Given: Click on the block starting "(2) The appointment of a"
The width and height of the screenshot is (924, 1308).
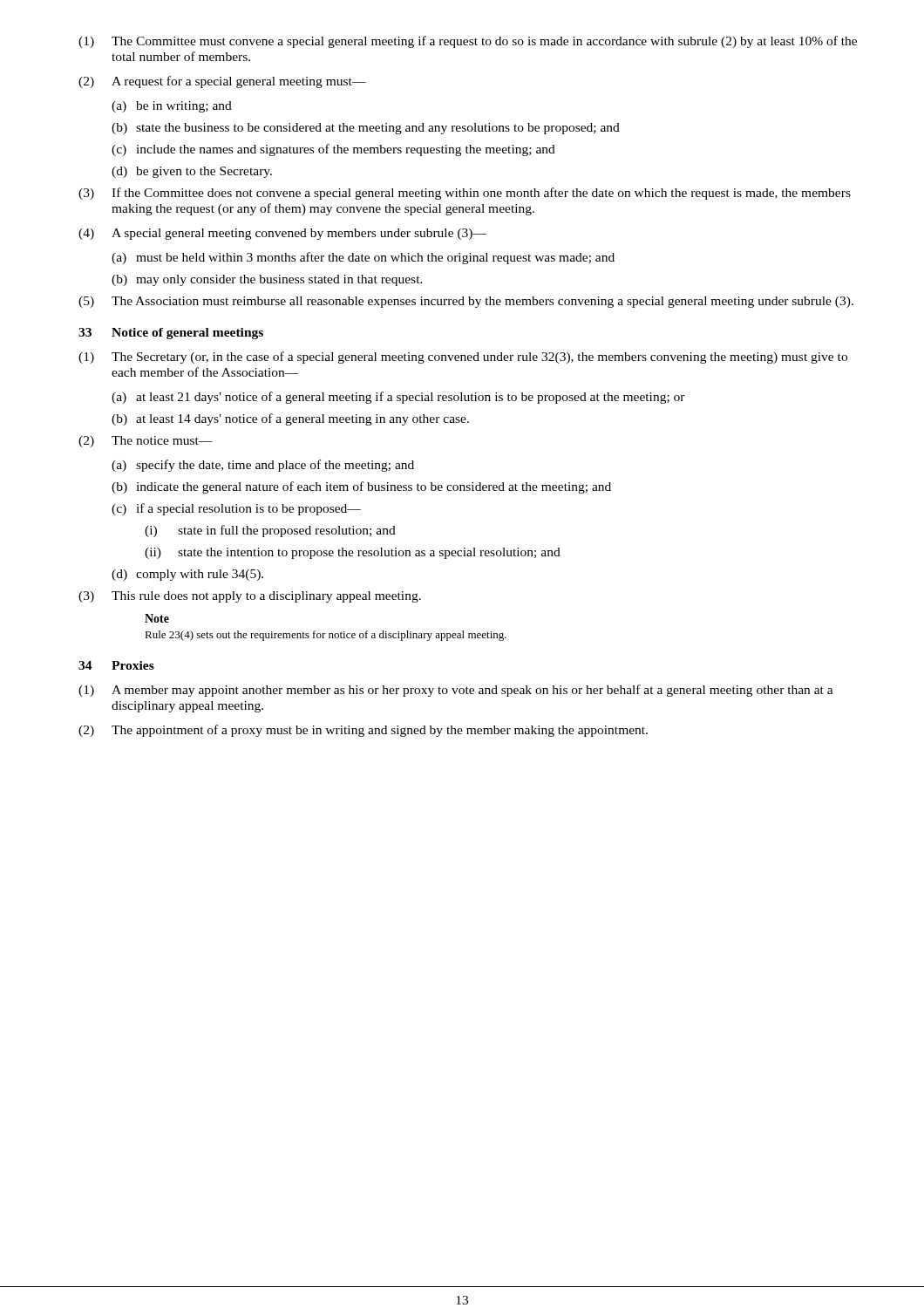Looking at the screenshot, I should click(x=469, y=730).
